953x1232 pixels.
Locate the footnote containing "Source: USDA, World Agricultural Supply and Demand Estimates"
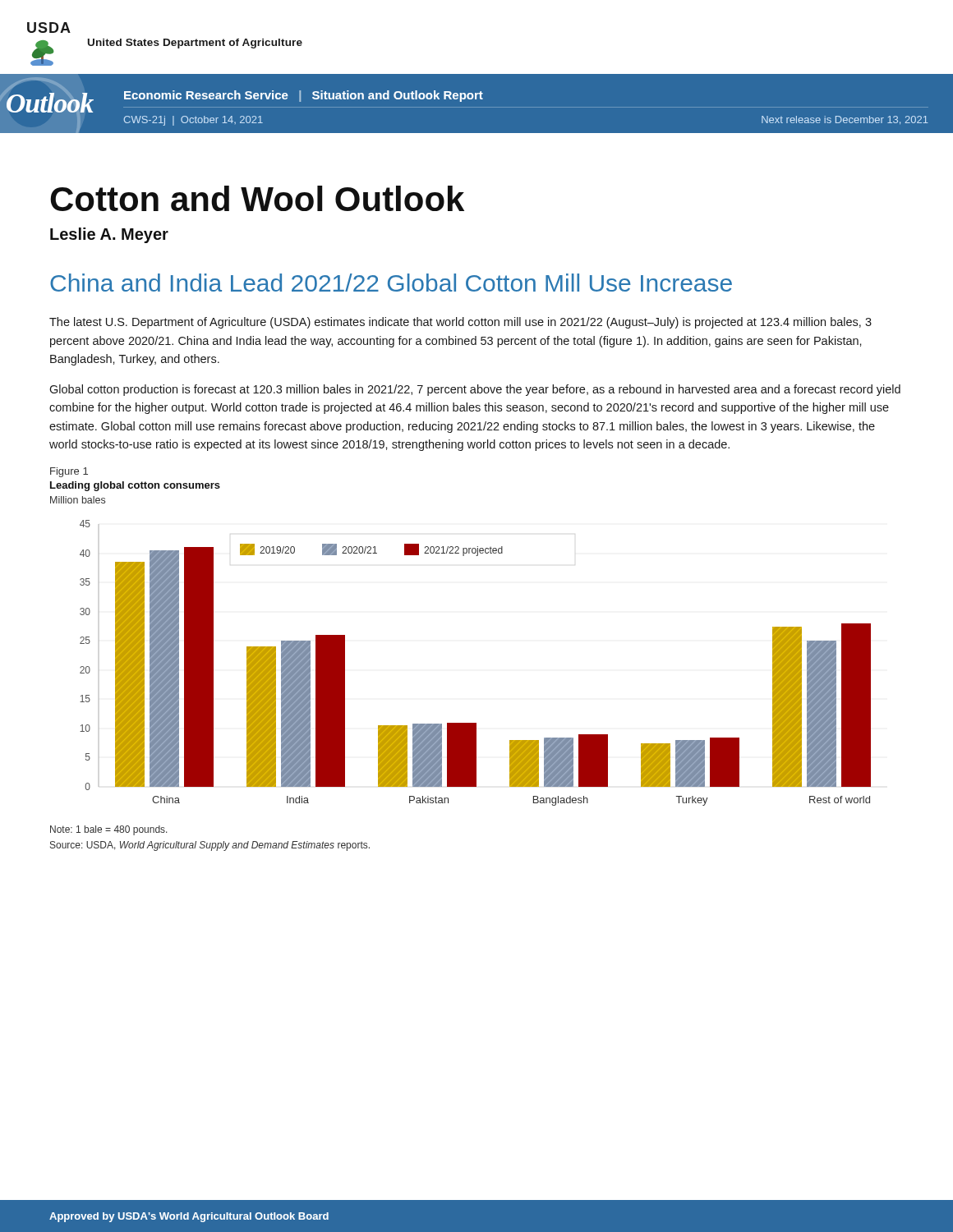pyautogui.click(x=210, y=846)
